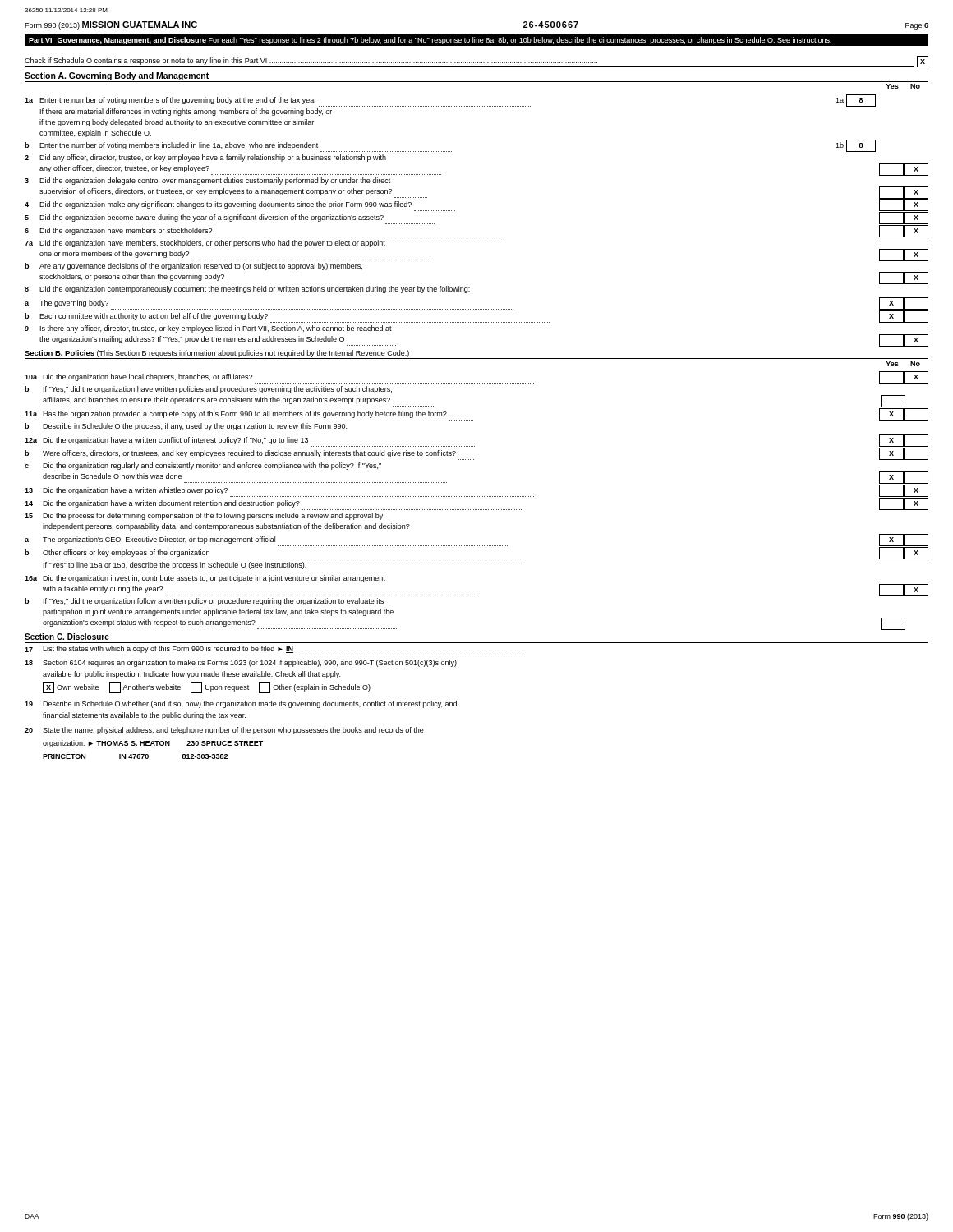The height and width of the screenshot is (1232, 953).
Task: Find the element starting "13 Did the organization have"
Action: click(x=476, y=491)
